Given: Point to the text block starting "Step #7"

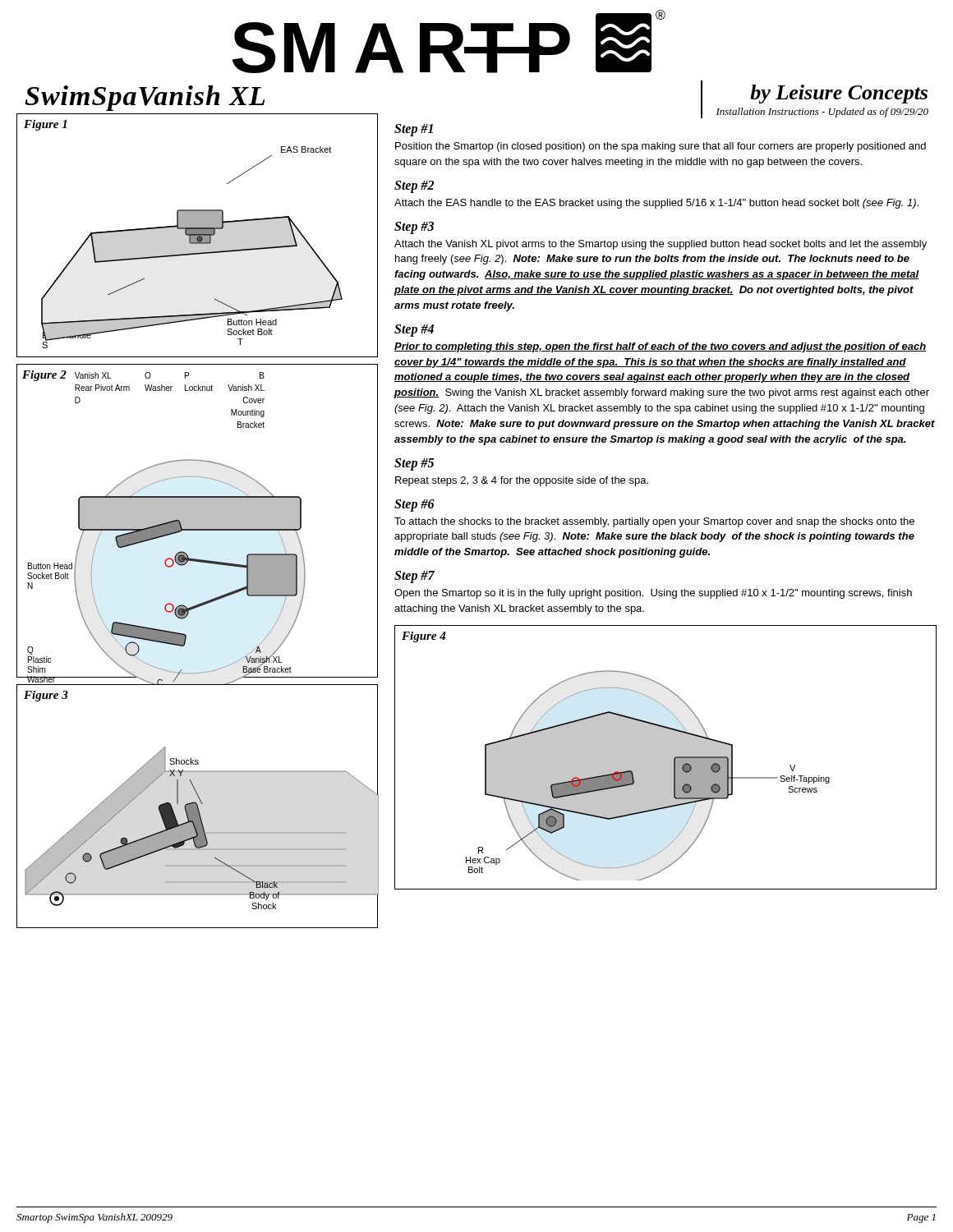Looking at the screenshot, I should coord(414,575).
